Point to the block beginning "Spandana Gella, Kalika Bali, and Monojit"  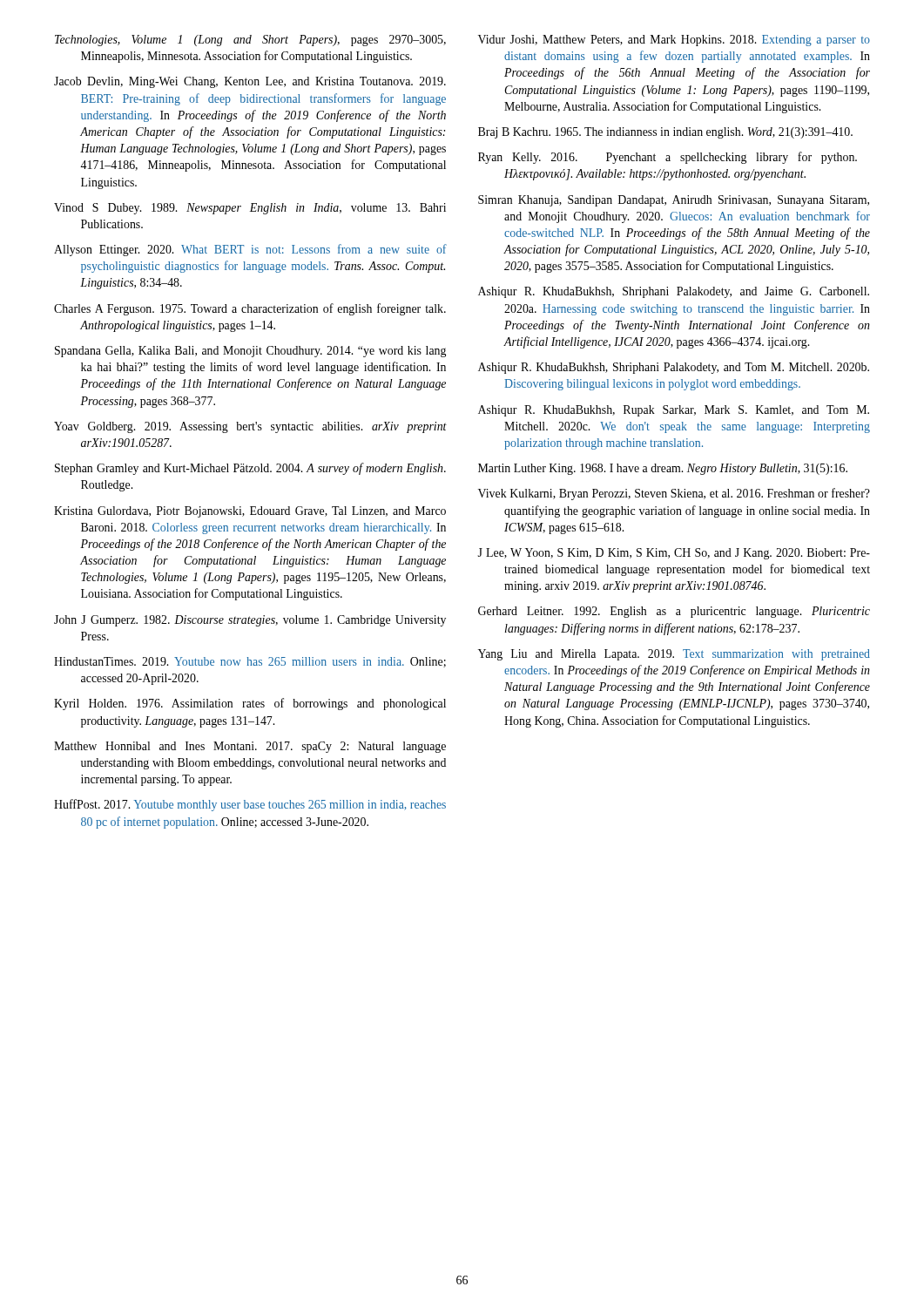tap(250, 376)
